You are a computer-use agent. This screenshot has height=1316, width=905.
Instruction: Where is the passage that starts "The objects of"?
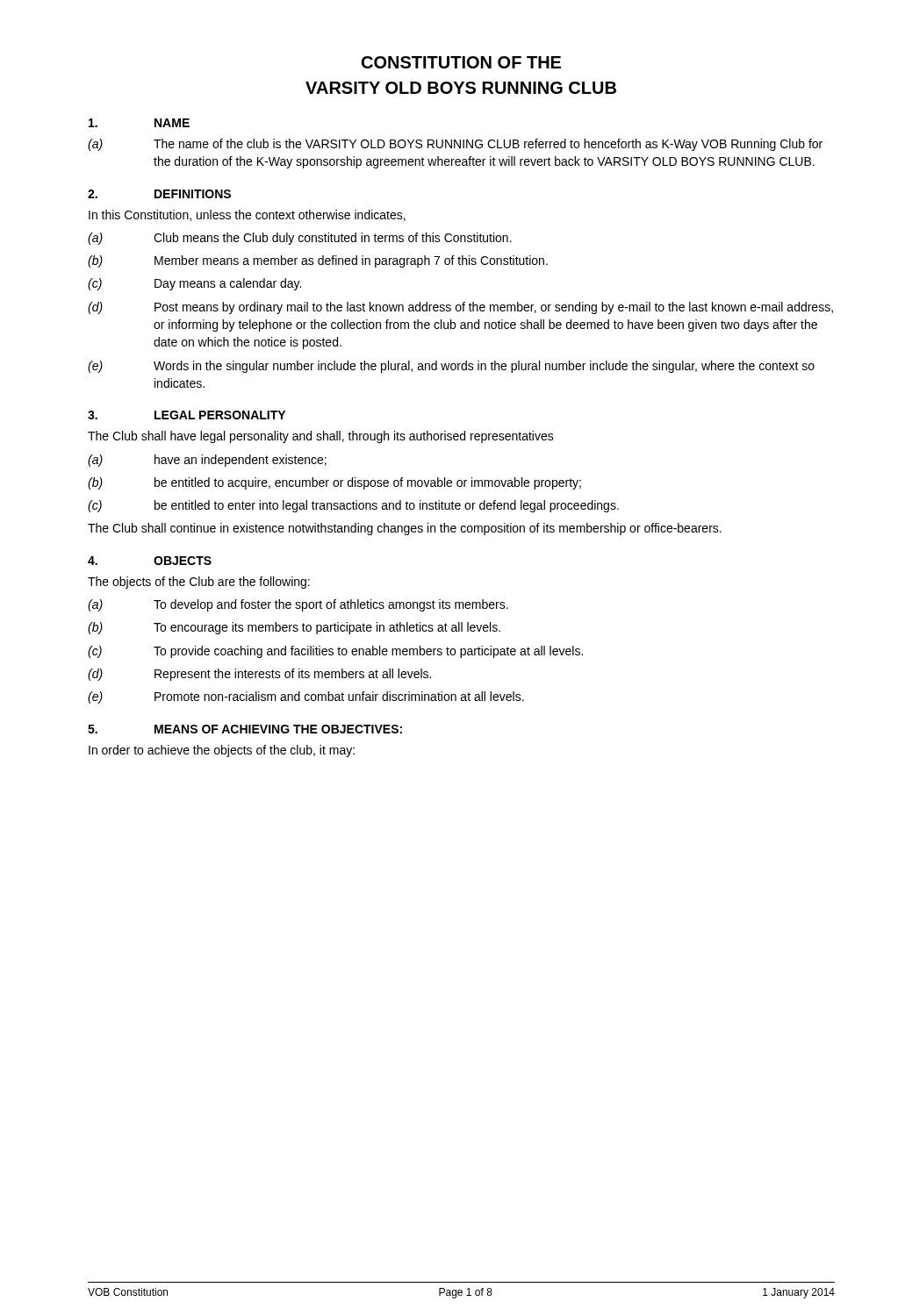point(199,581)
